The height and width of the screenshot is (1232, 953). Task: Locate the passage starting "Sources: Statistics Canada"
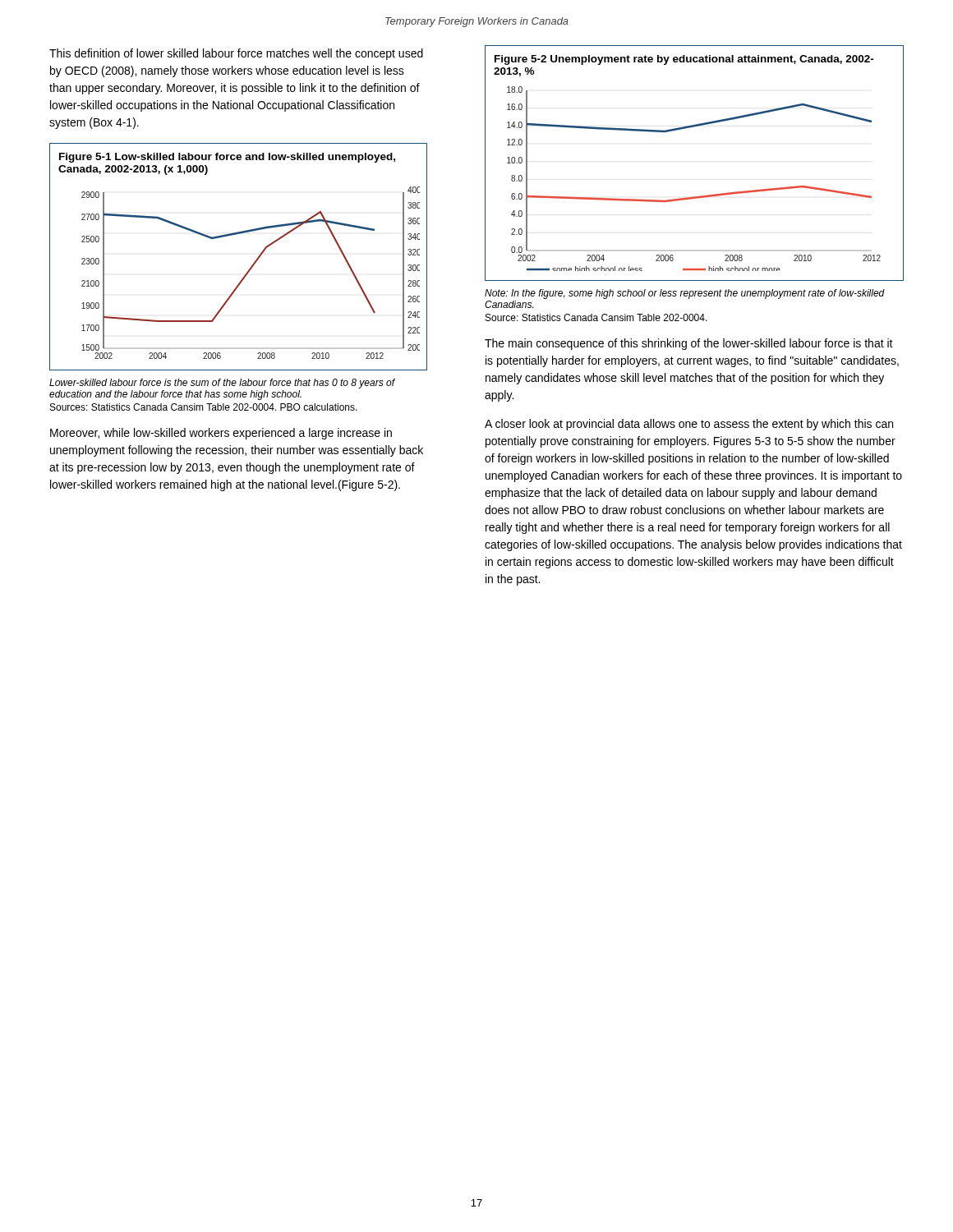coord(203,407)
